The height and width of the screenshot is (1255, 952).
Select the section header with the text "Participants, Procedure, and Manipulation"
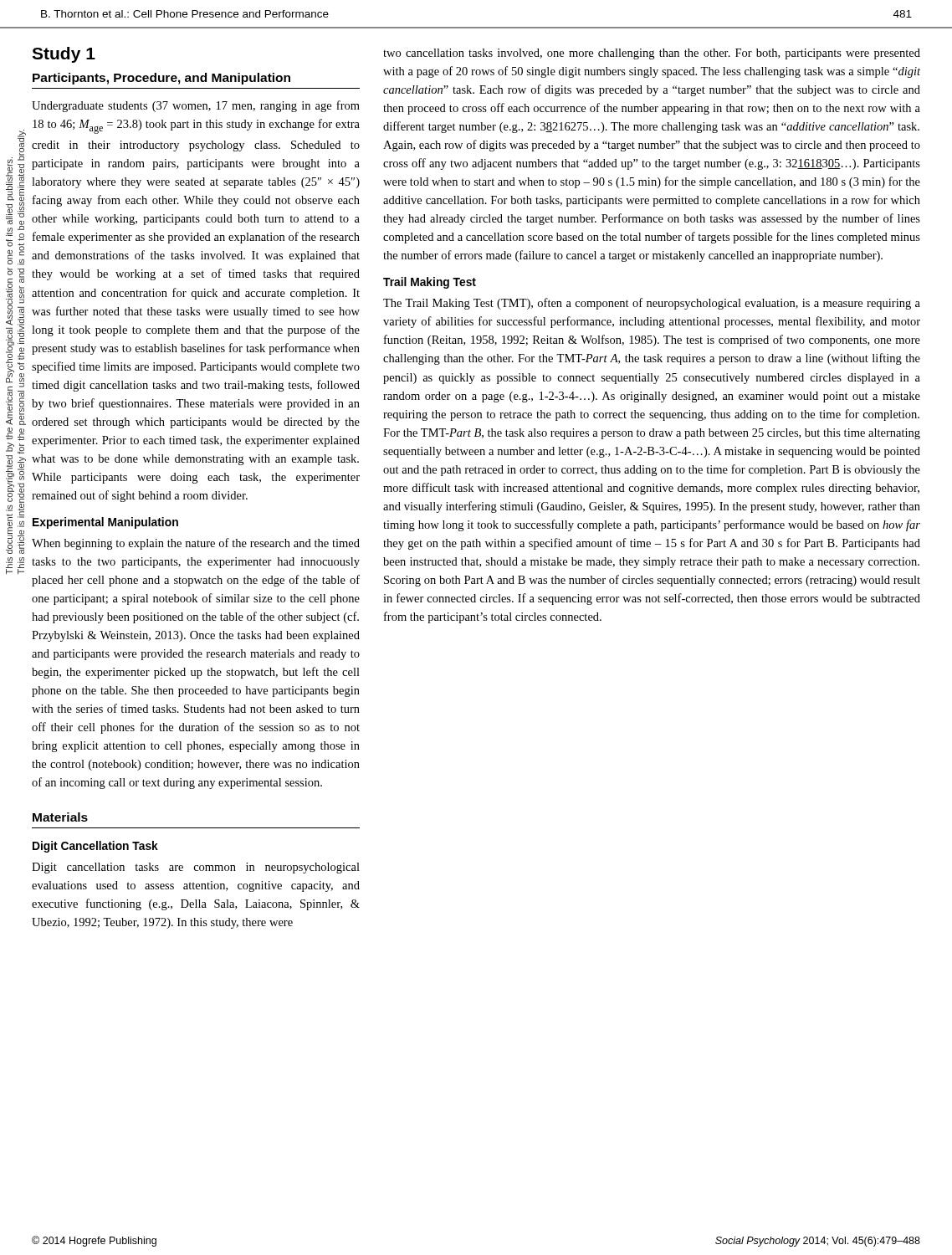click(x=196, y=80)
